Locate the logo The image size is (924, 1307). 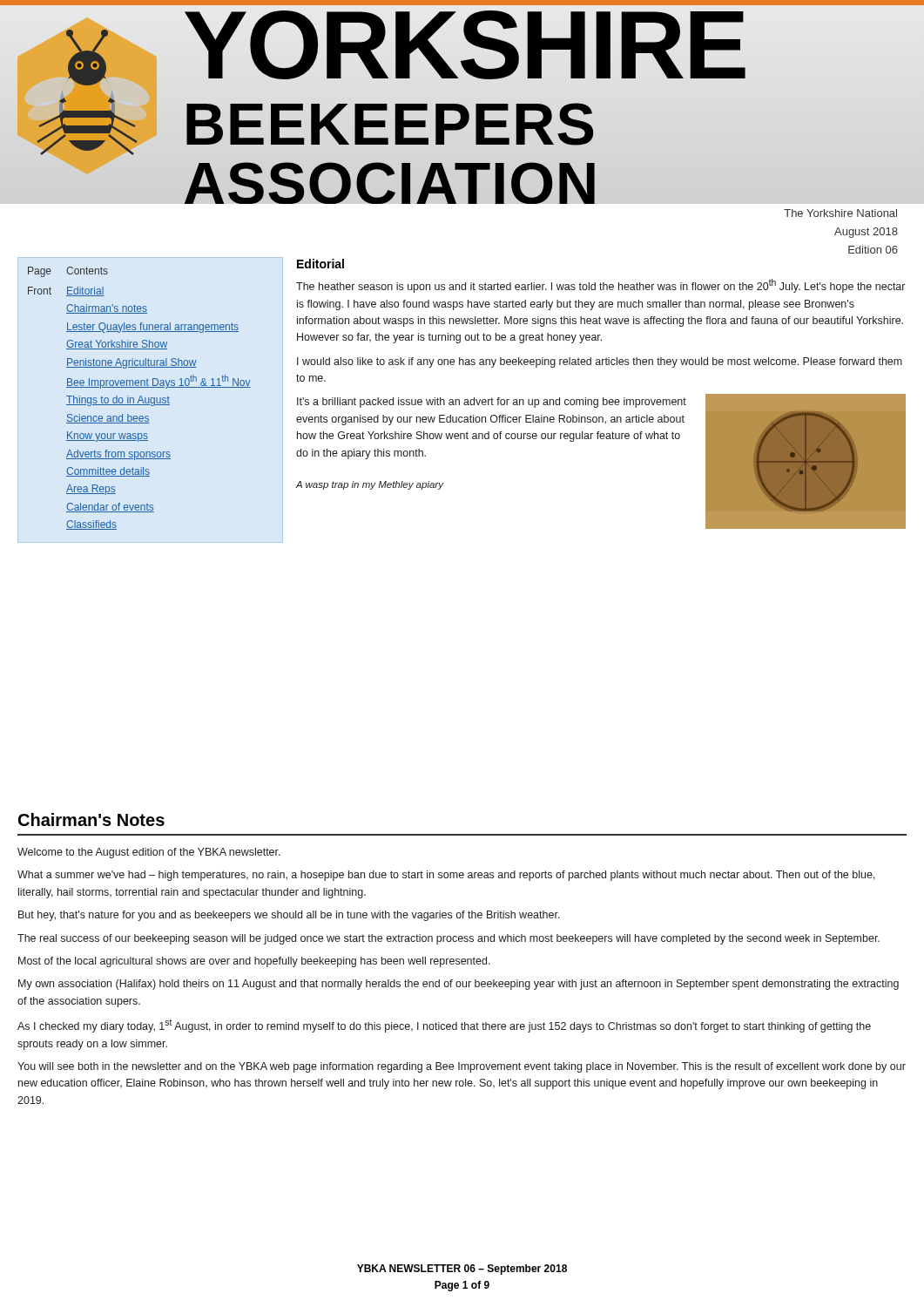[462, 105]
